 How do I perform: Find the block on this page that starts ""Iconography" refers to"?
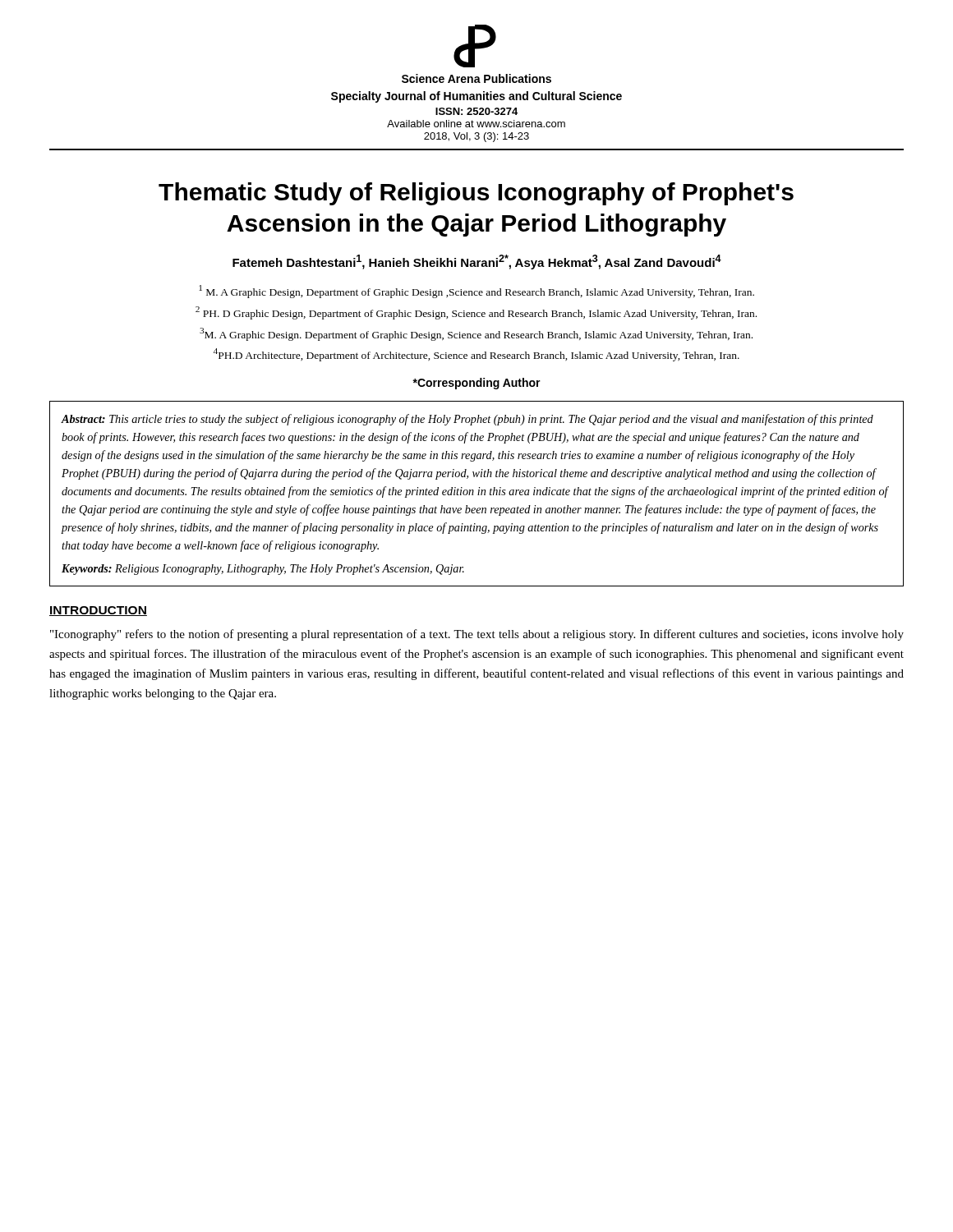[476, 664]
